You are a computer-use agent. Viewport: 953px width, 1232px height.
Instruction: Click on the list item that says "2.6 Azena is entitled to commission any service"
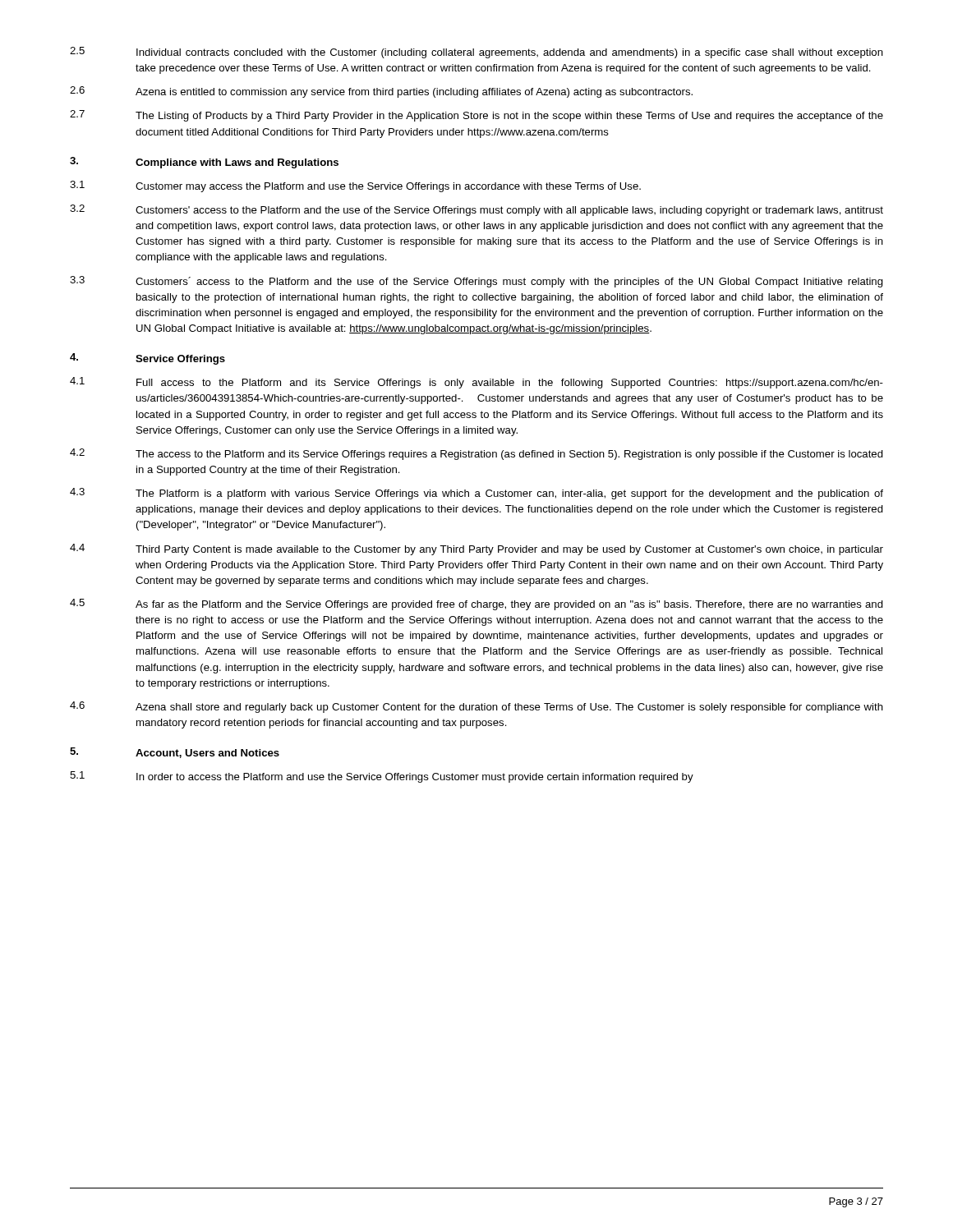coord(476,92)
